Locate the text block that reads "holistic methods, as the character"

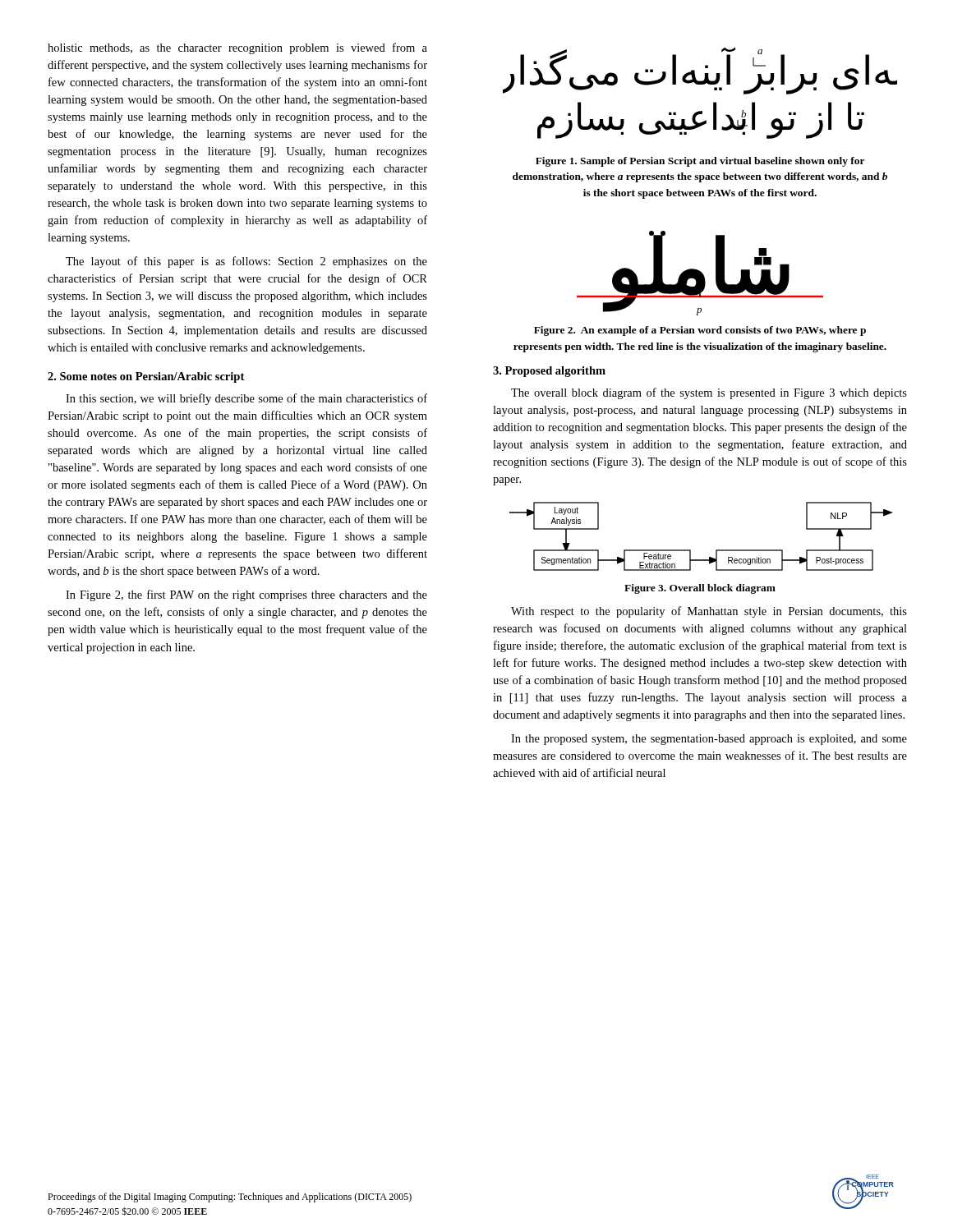[x=237, y=143]
